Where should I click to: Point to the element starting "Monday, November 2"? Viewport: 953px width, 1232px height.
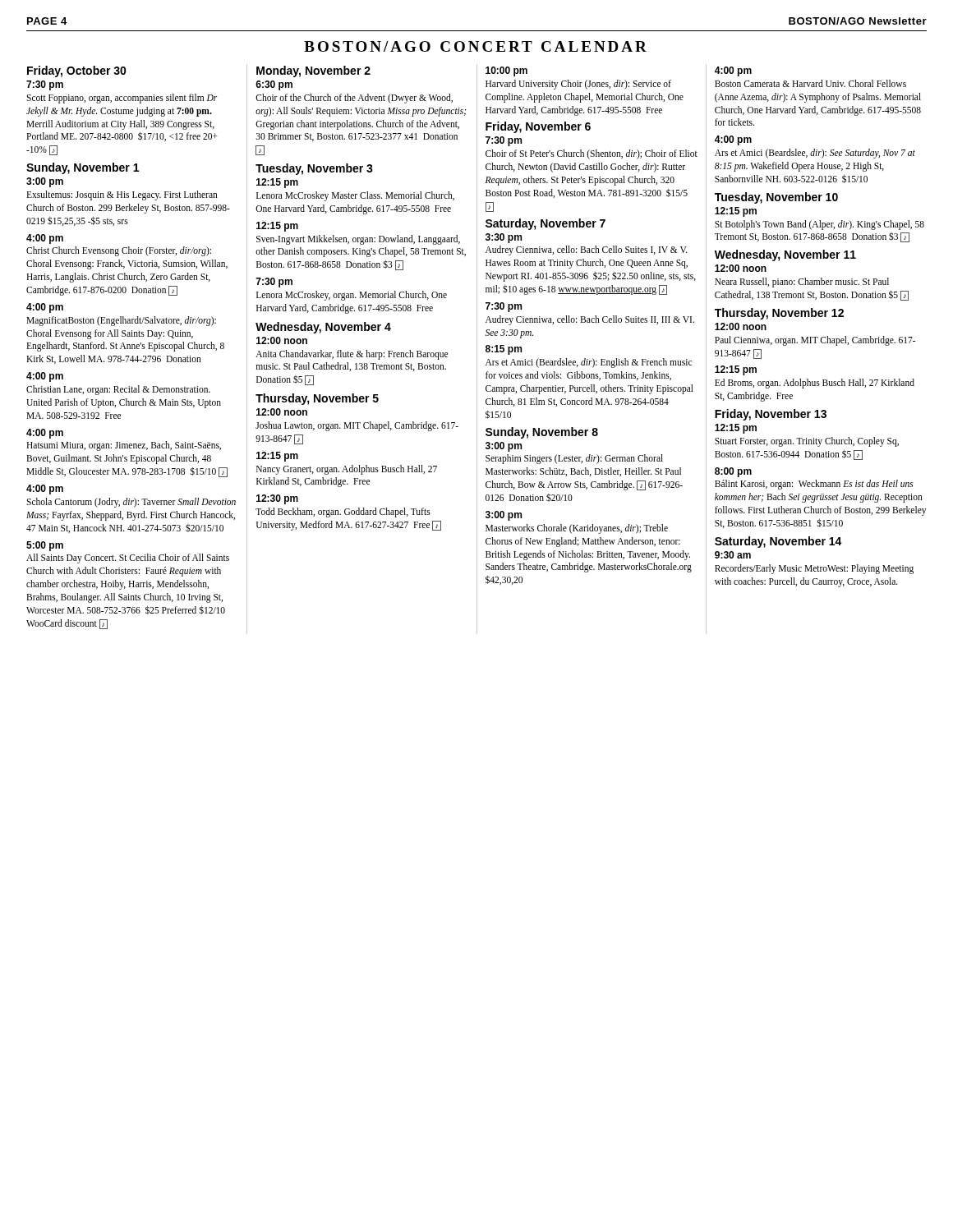coord(313,71)
